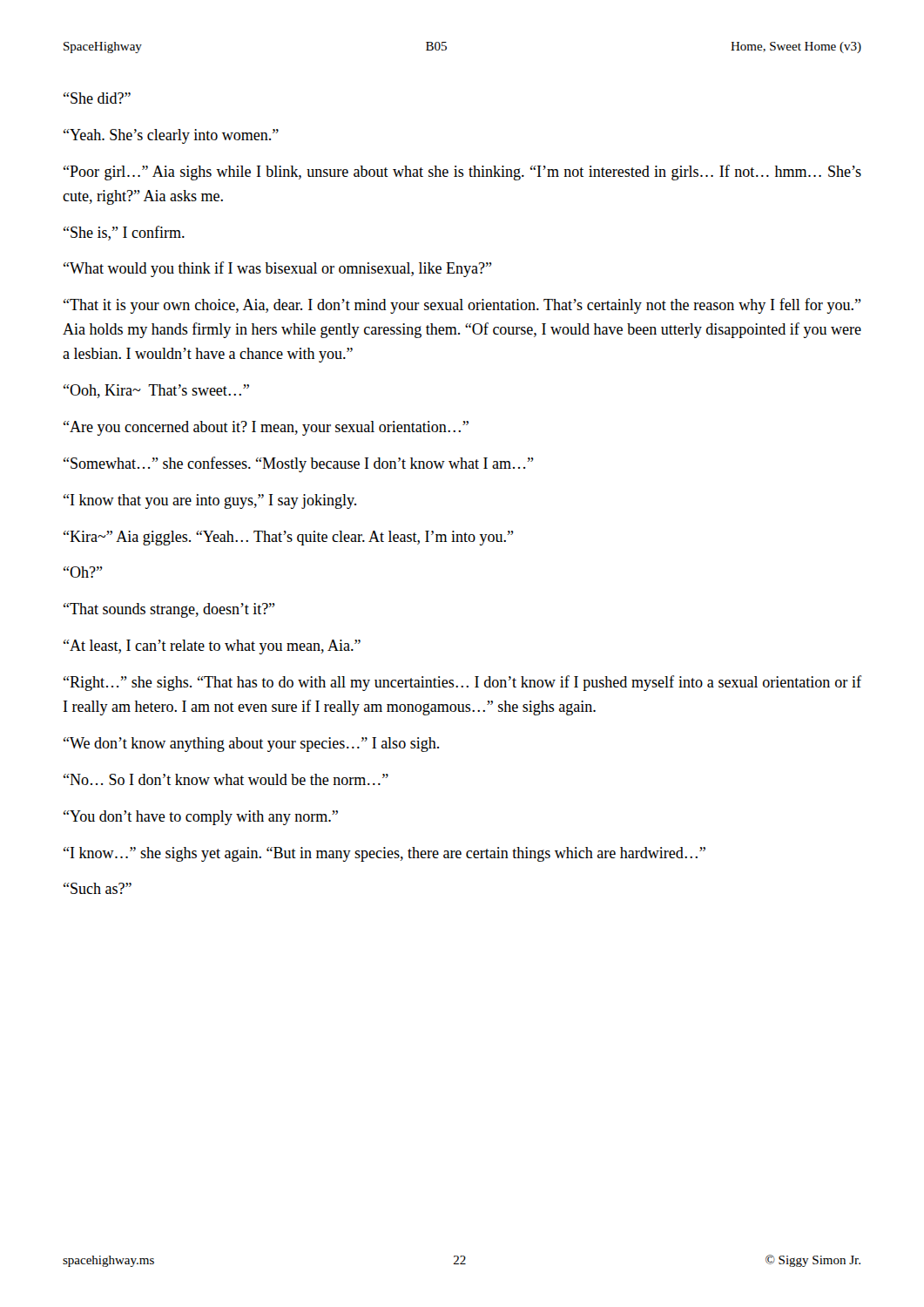Locate the text block containing "“I know…” she sighs"
The width and height of the screenshot is (924, 1307).
tap(384, 853)
